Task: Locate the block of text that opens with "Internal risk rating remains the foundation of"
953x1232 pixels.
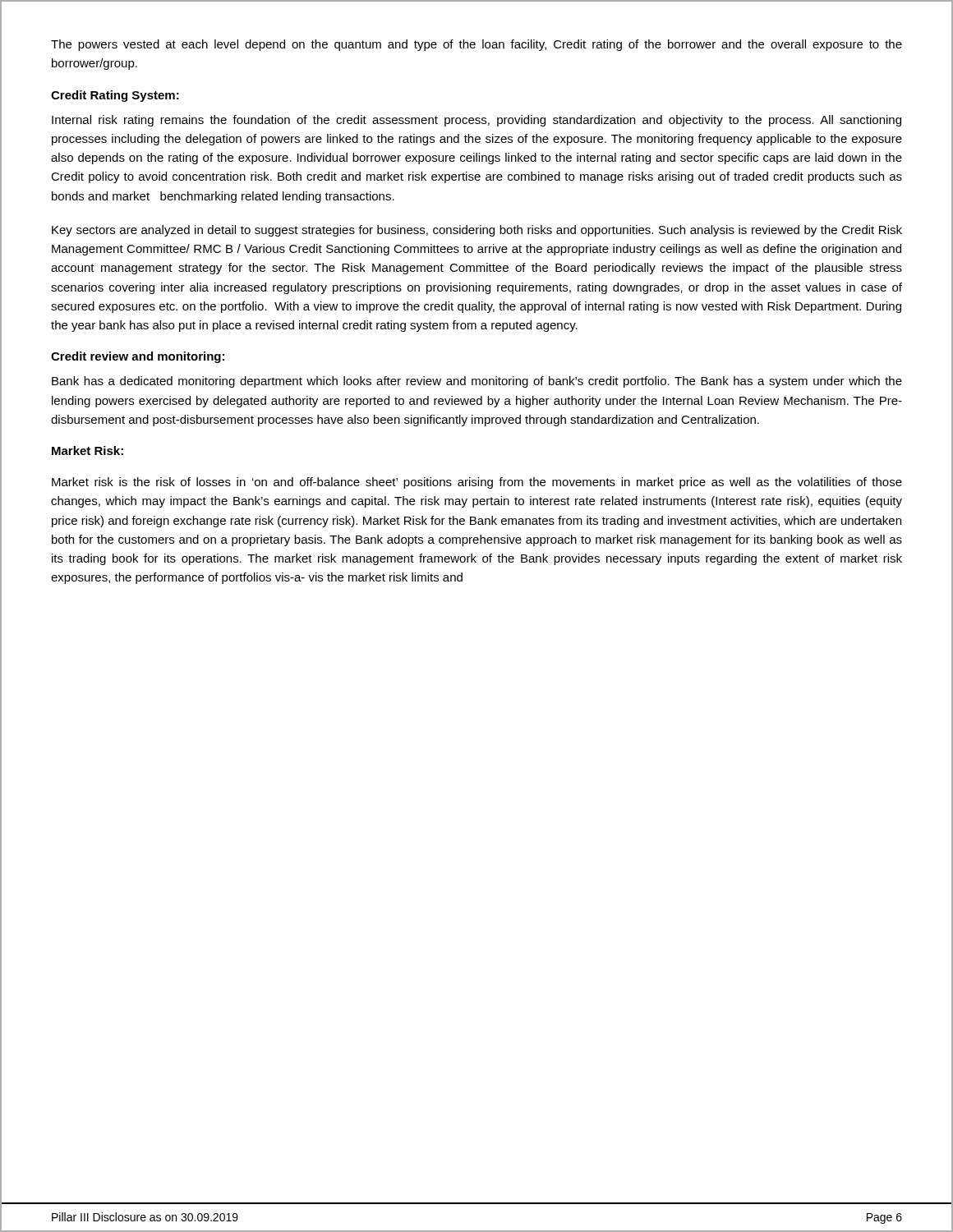Action: [476, 157]
